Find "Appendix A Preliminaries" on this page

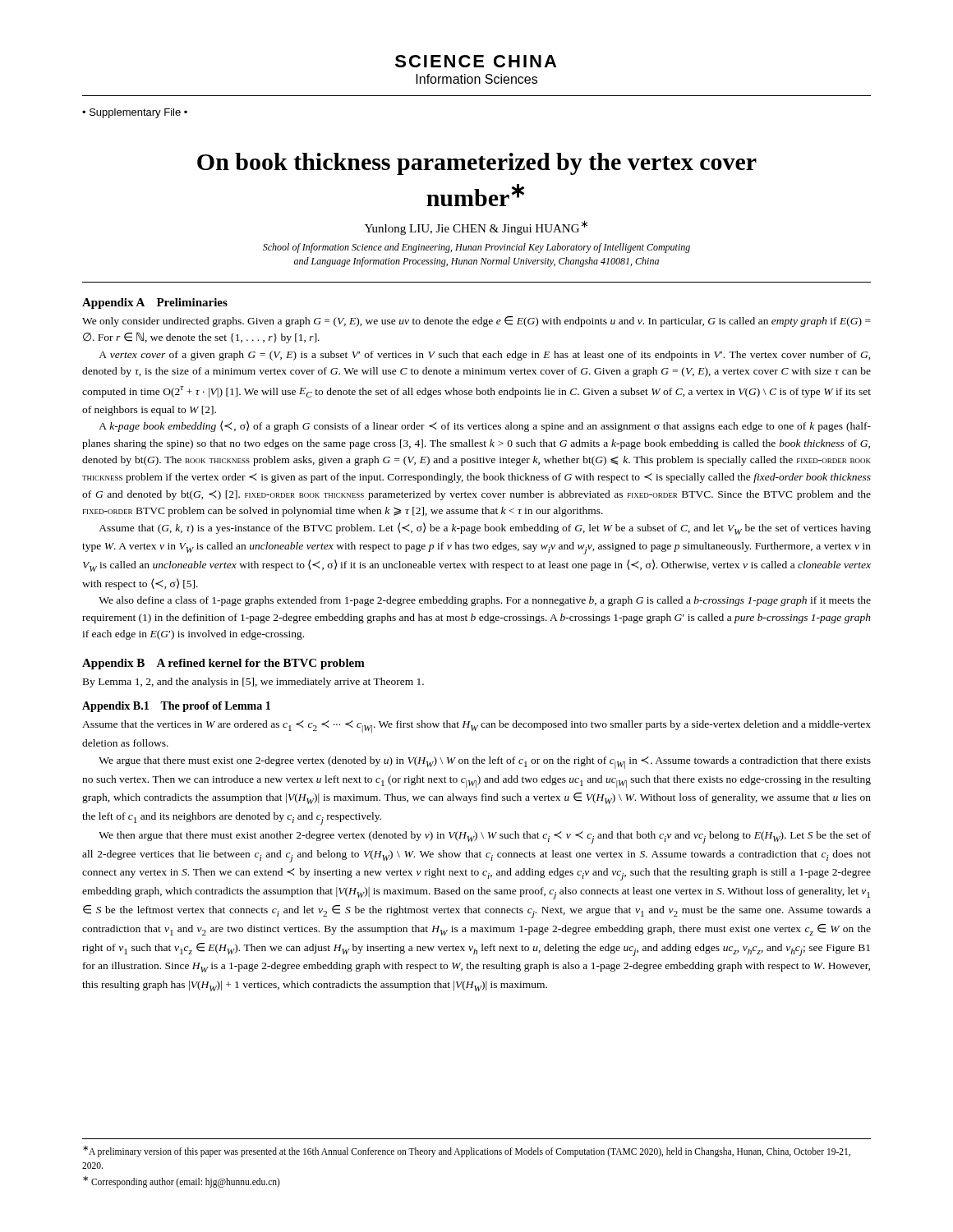(x=155, y=302)
